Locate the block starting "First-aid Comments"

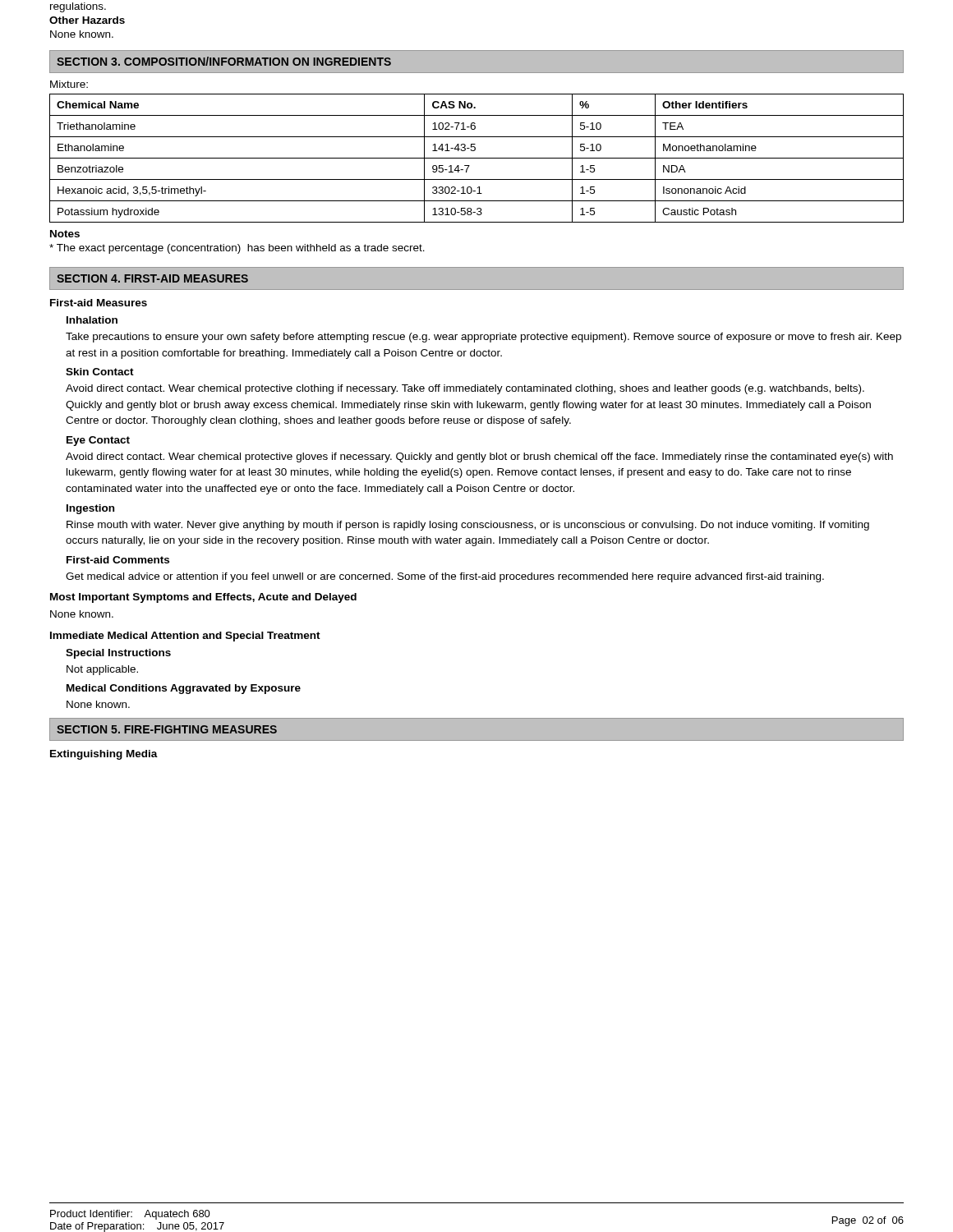118,559
